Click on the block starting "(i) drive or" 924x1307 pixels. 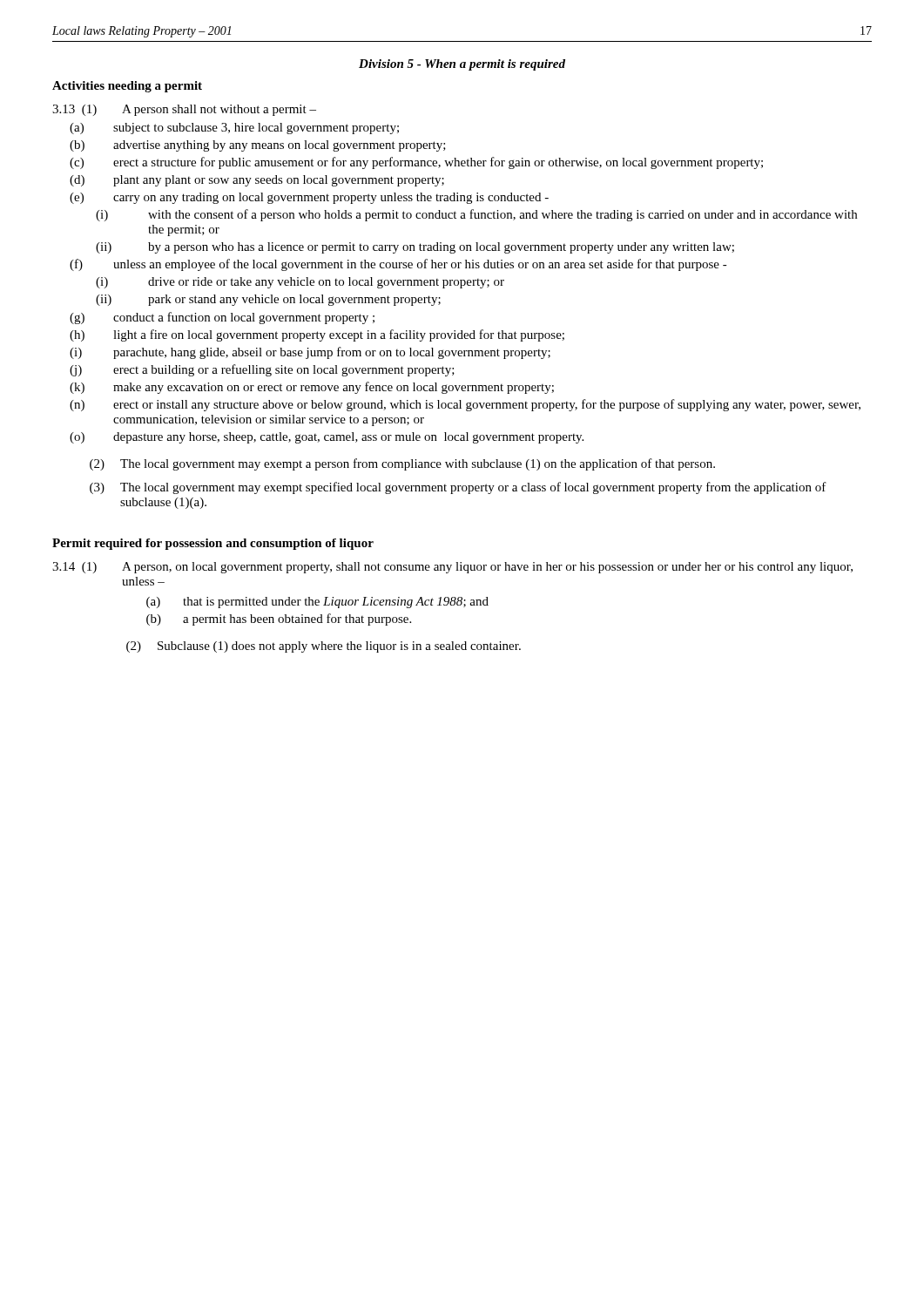pos(462,282)
